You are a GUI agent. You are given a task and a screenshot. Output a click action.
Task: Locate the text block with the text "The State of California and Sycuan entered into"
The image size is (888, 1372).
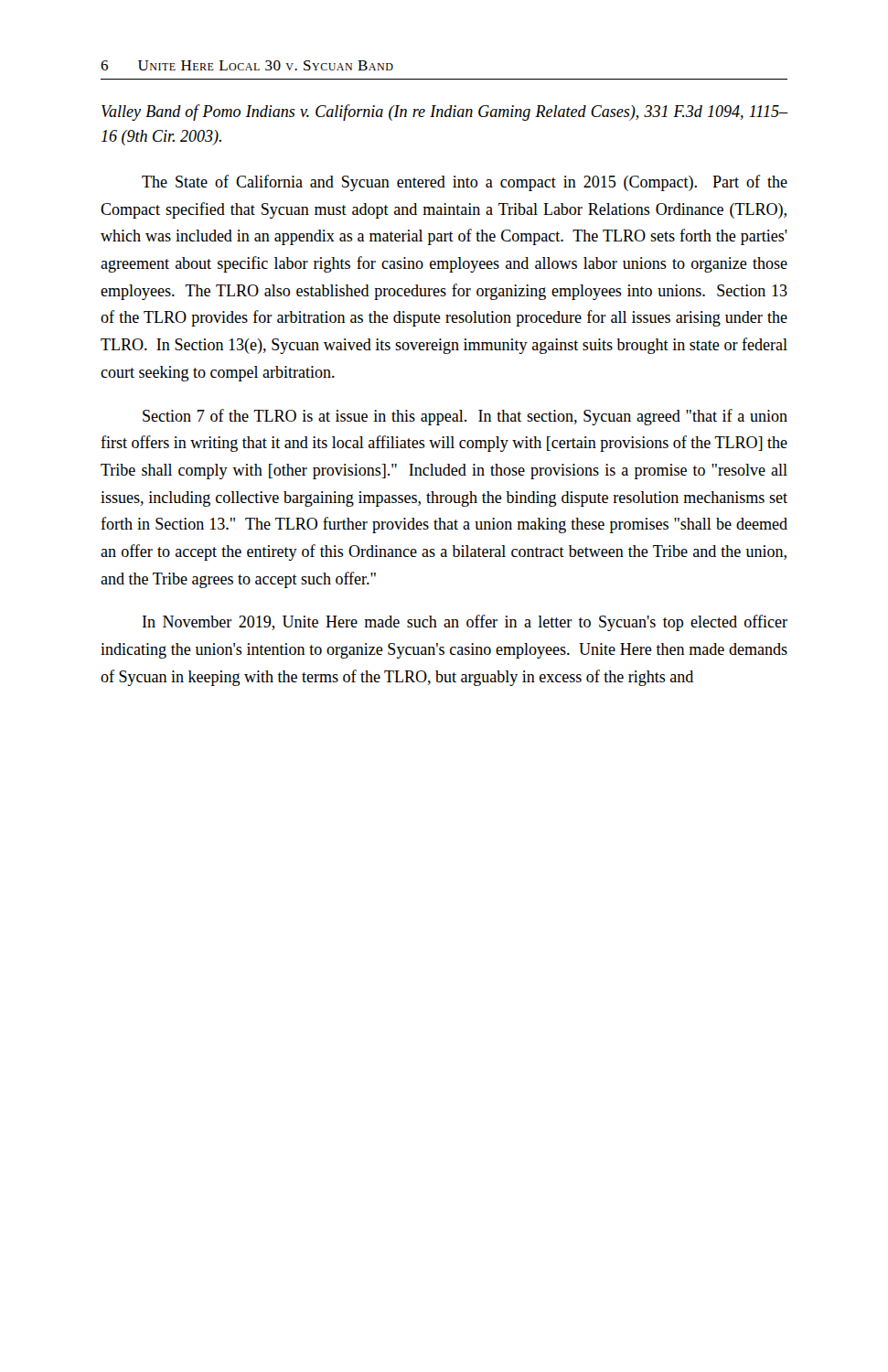click(444, 277)
